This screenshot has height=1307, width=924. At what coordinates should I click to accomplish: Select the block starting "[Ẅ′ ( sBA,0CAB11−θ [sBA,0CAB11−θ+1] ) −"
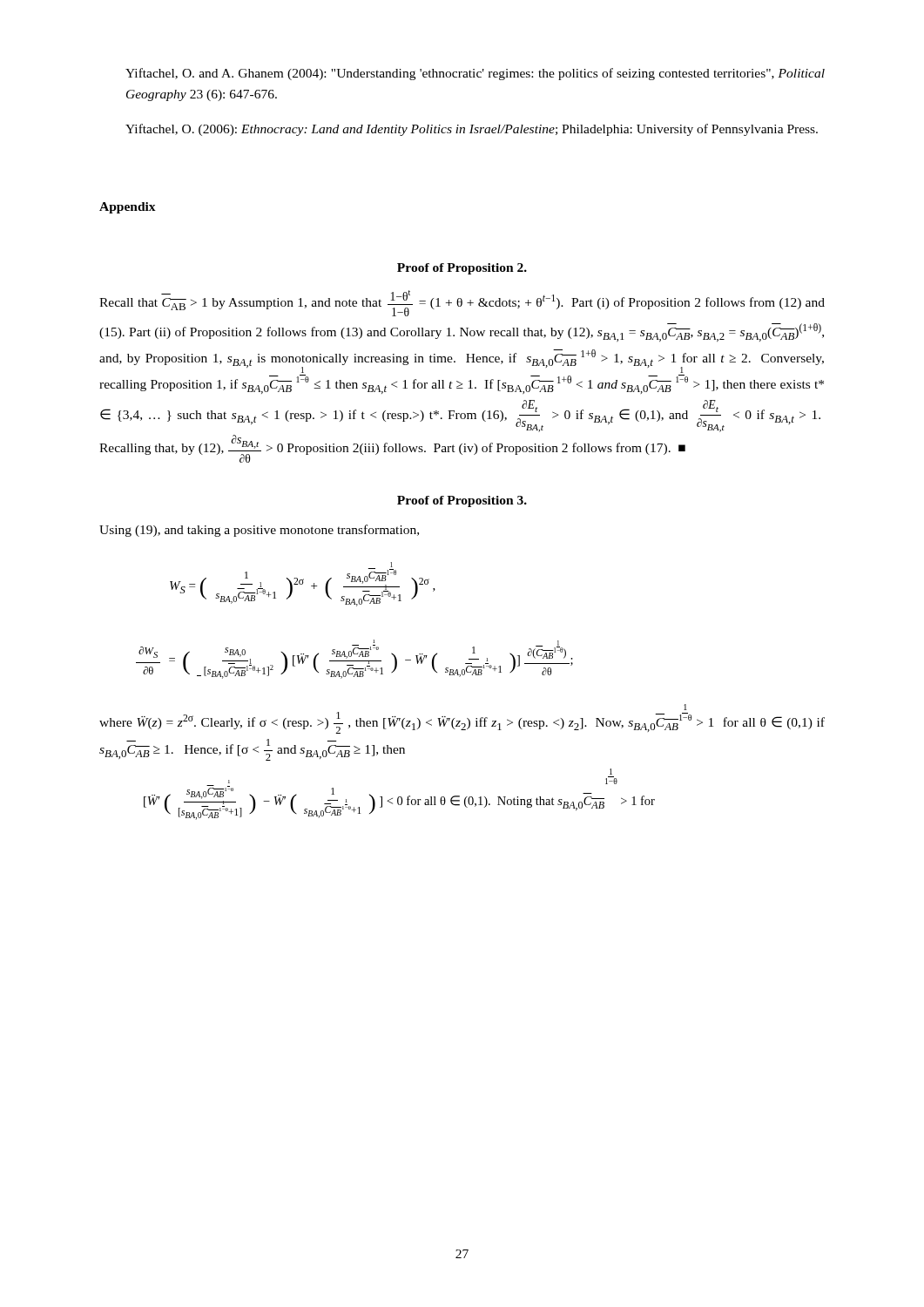point(399,797)
